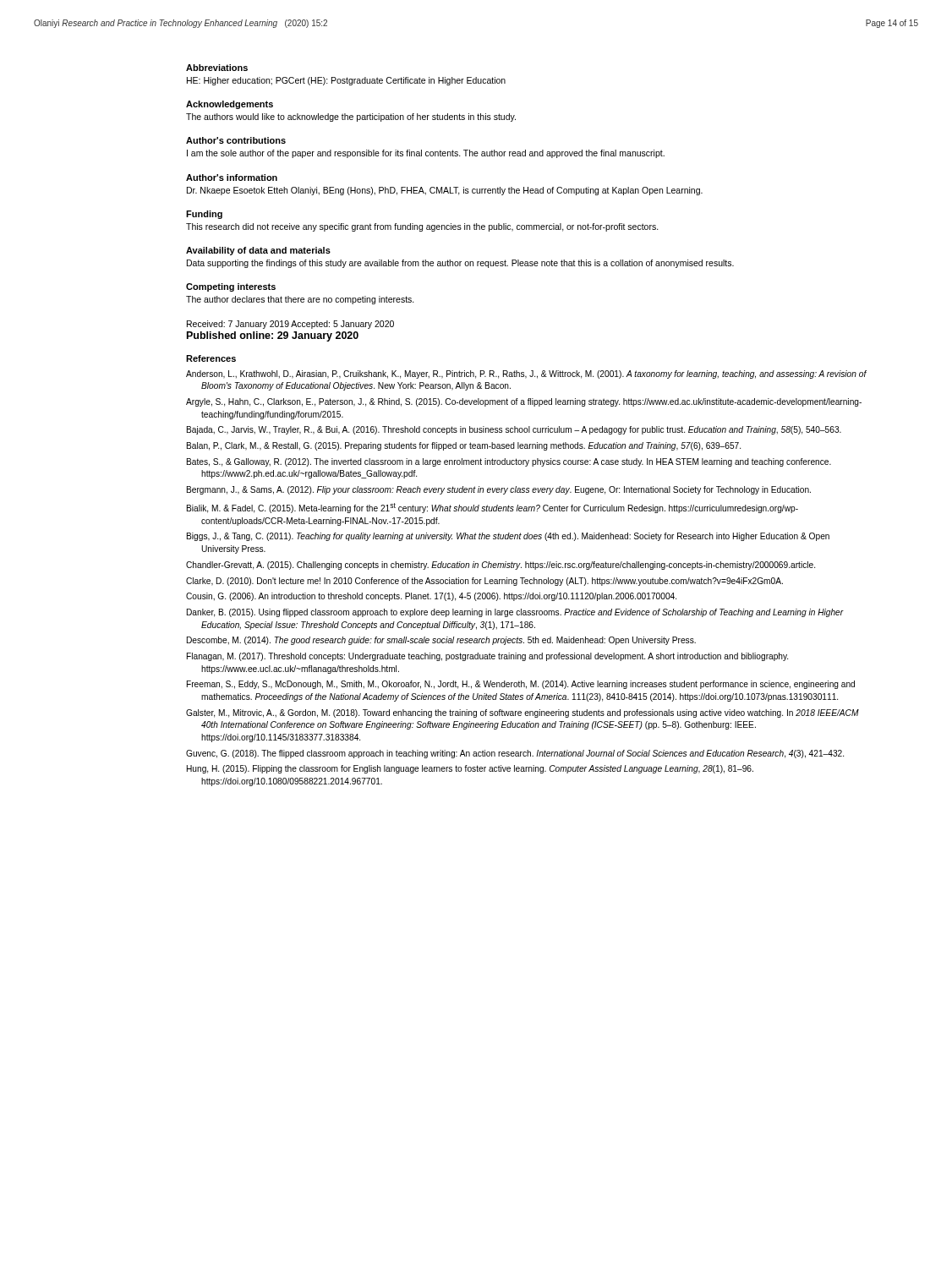The image size is (952, 1268).
Task: Click on the list item containing "Freeman, S., Eddy, S., McDonough, M.,"
Action: coord(521,691)
